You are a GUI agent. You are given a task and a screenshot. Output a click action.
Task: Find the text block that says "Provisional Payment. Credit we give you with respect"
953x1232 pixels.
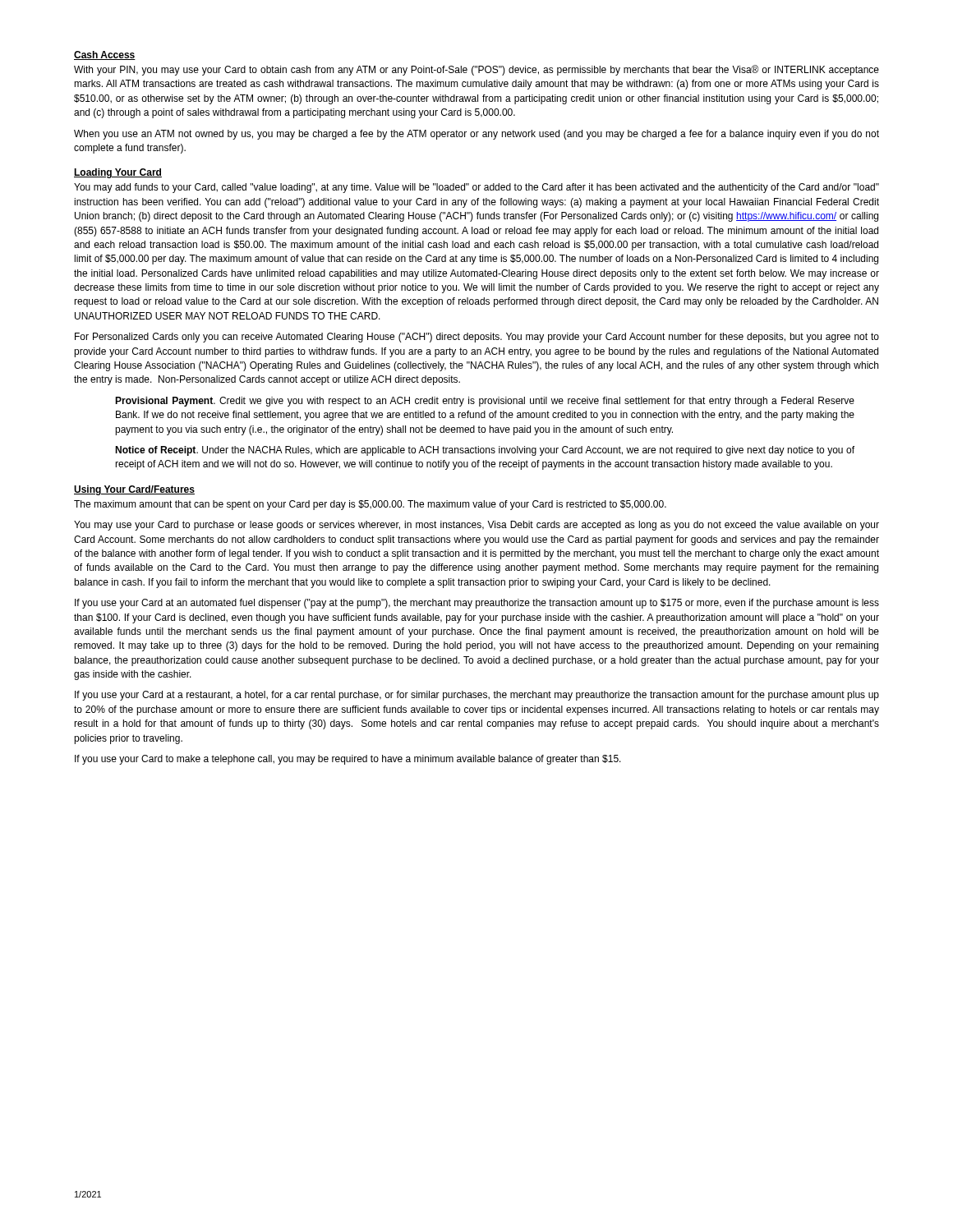click(485, 415)
